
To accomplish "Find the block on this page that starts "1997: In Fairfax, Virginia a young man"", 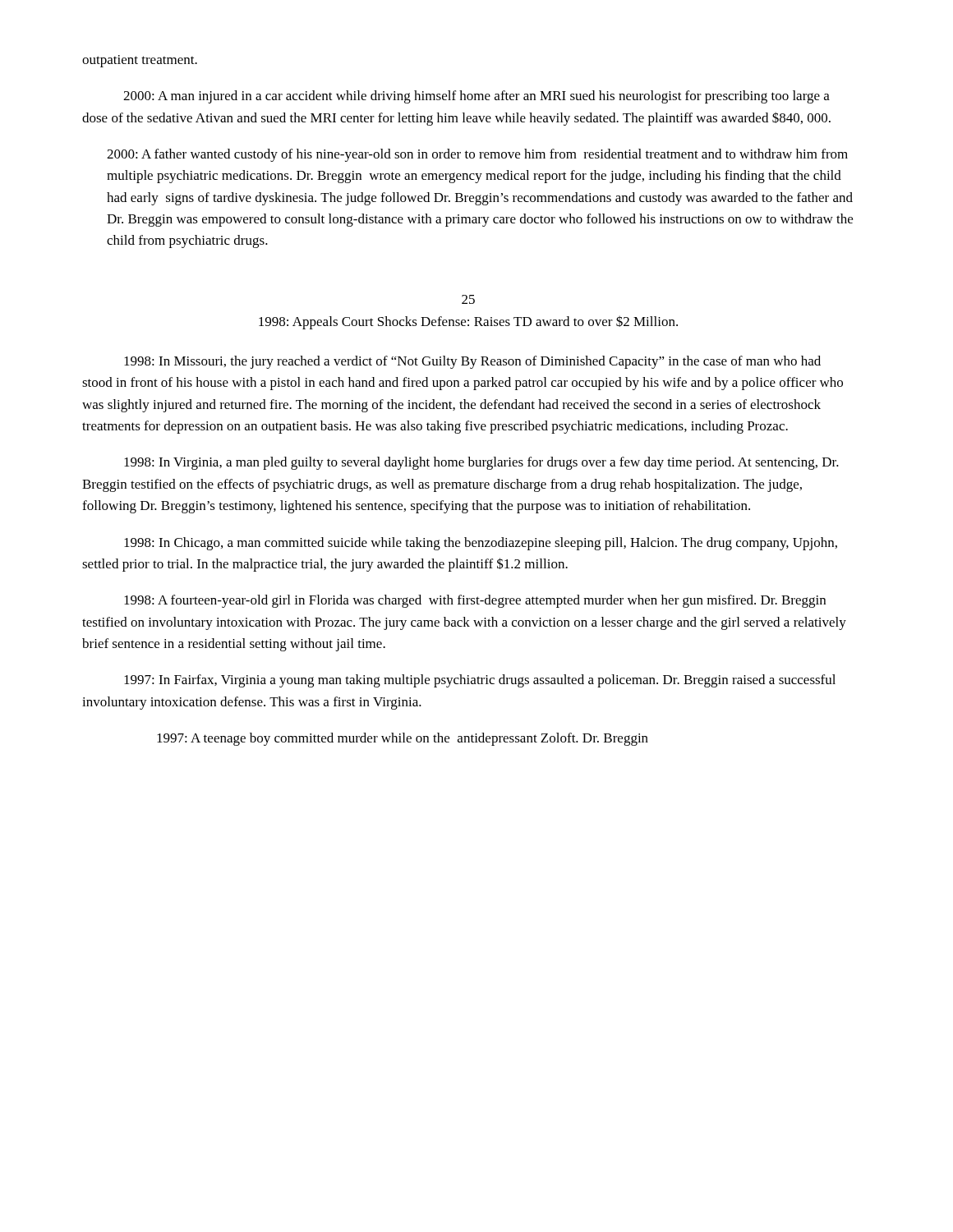I will tap(459, 691).
